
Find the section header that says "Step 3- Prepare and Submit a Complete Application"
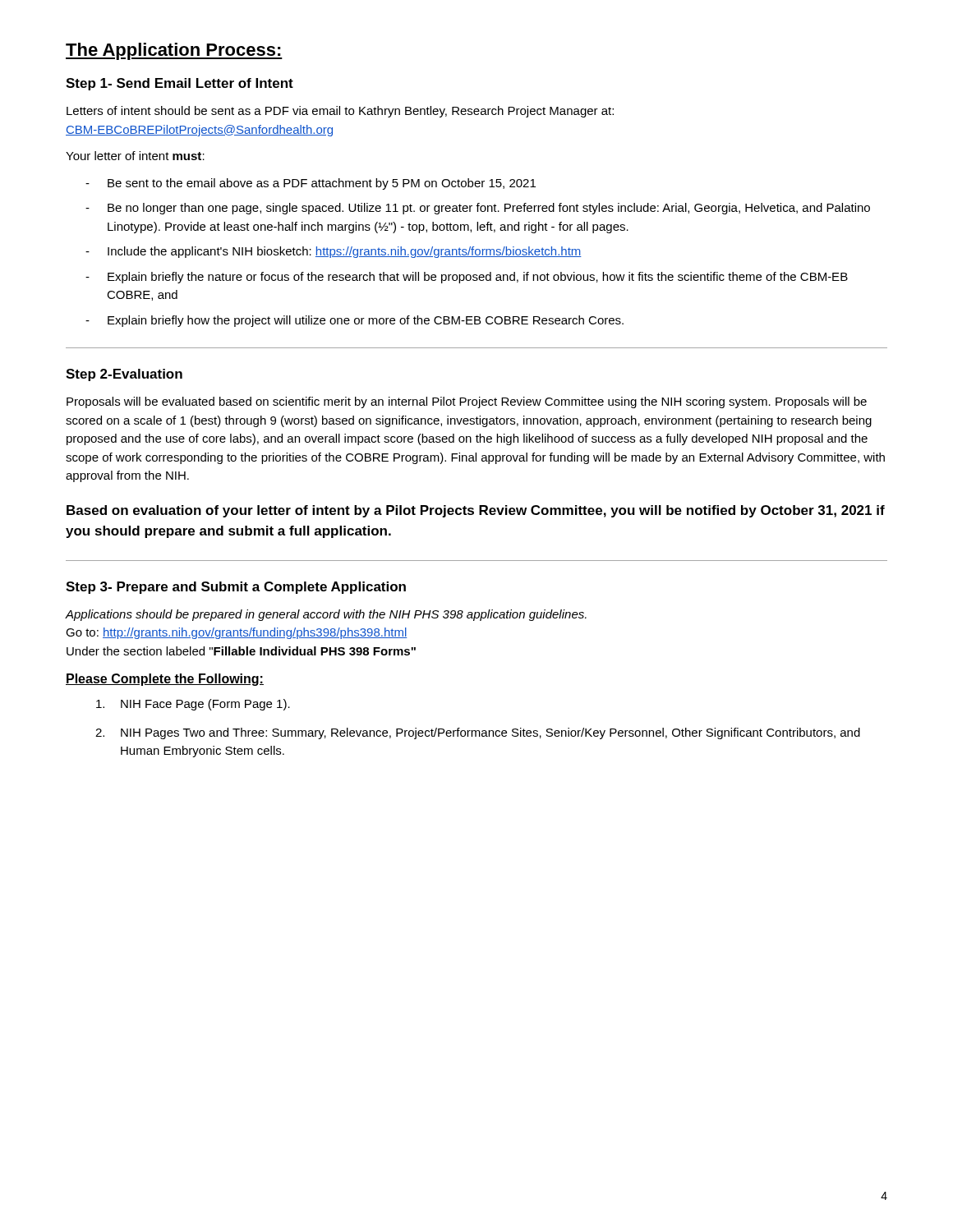point(236,586)
